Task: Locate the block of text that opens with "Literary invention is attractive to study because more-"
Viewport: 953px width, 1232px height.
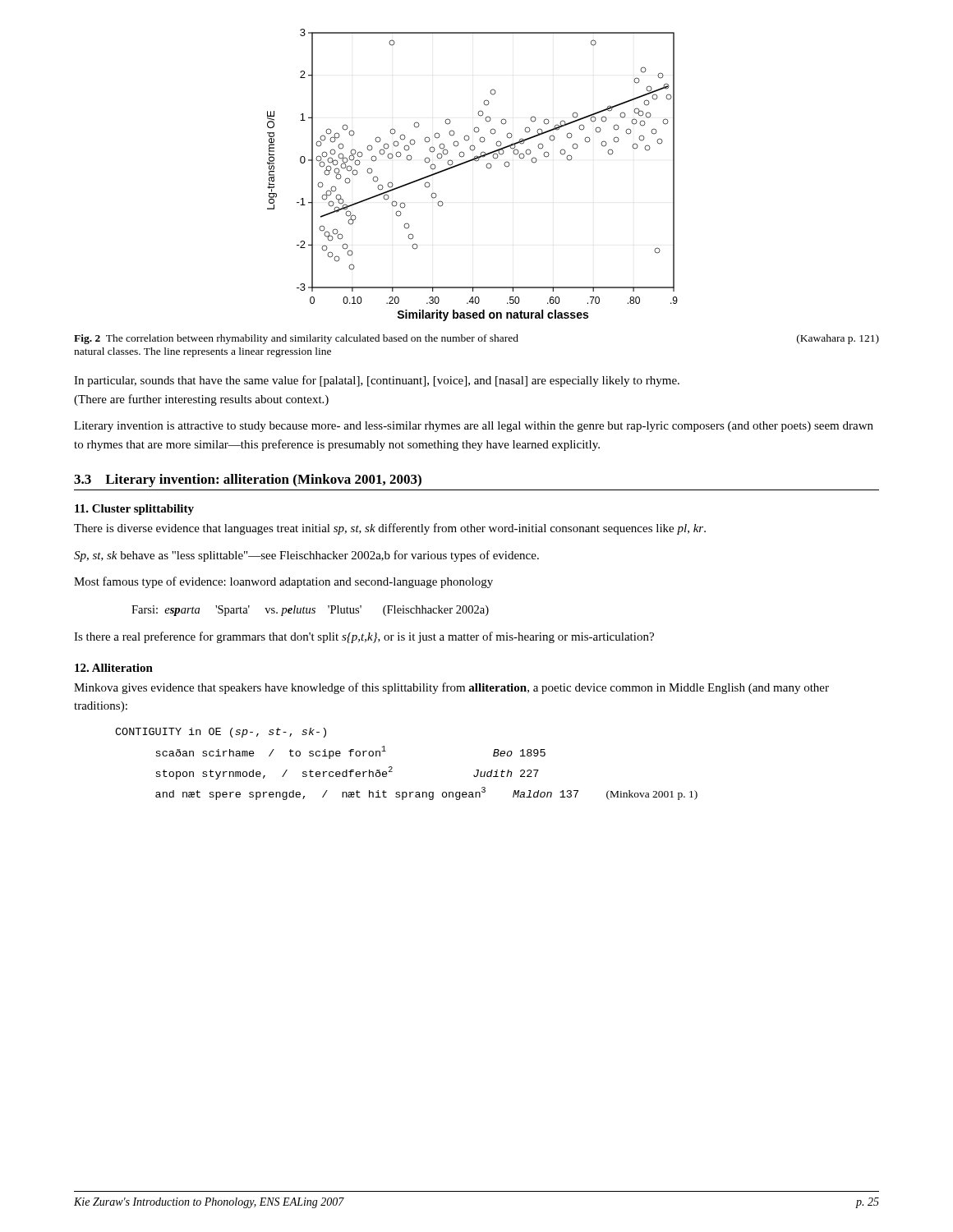Action: 474,435
